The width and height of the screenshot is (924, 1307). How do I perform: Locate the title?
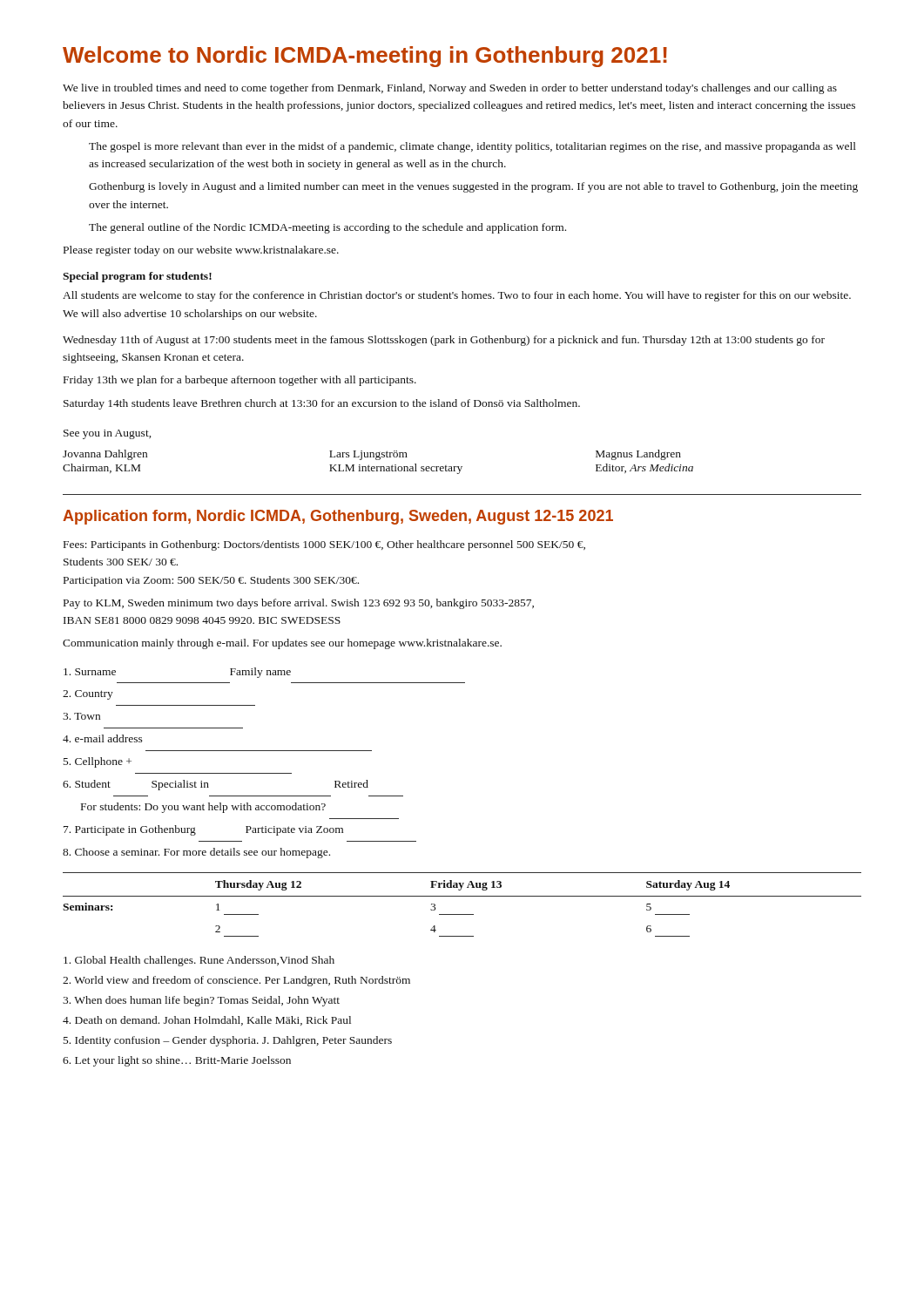(462, 55)
